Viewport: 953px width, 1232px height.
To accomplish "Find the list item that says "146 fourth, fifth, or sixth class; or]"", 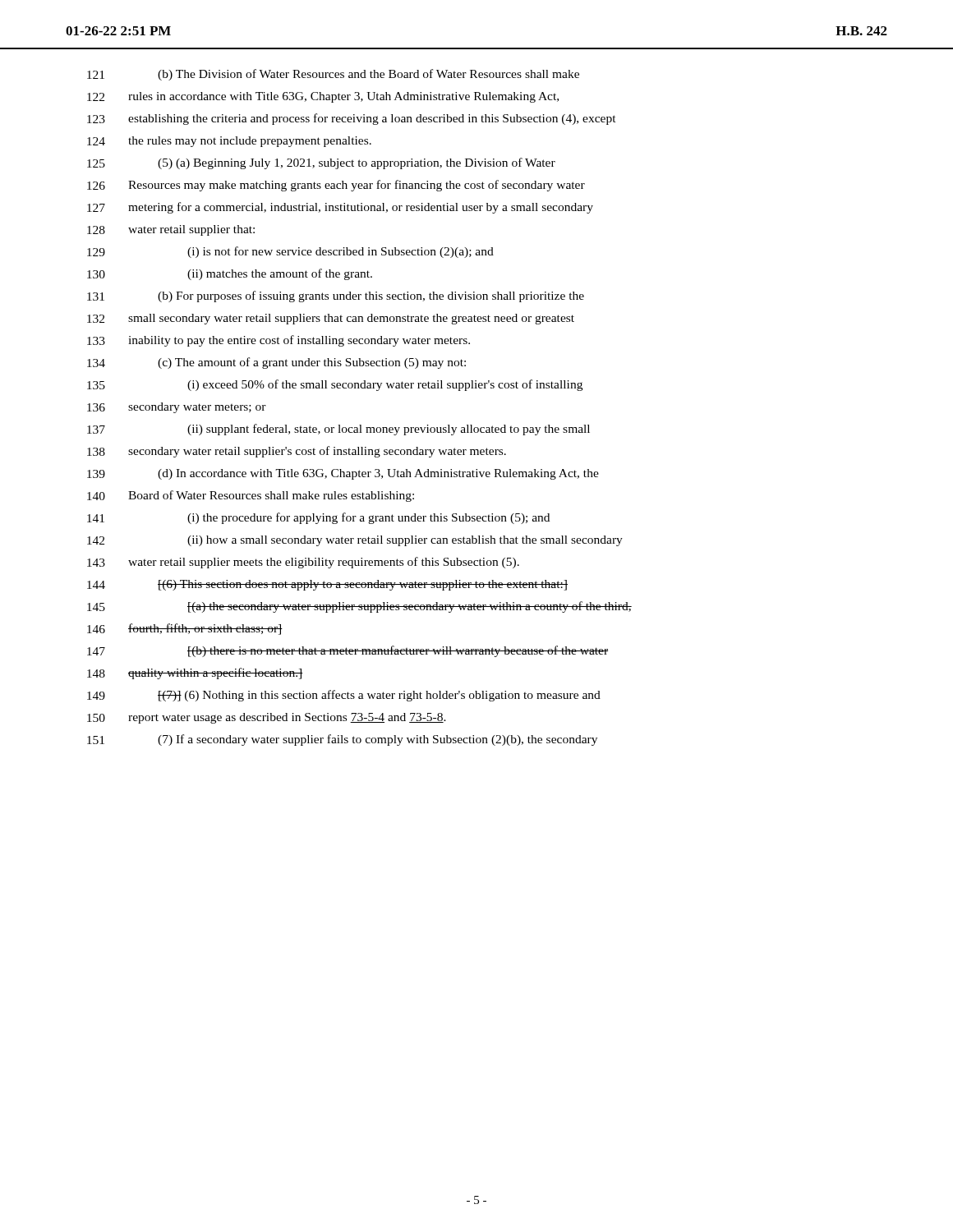I will coord(185,629).
